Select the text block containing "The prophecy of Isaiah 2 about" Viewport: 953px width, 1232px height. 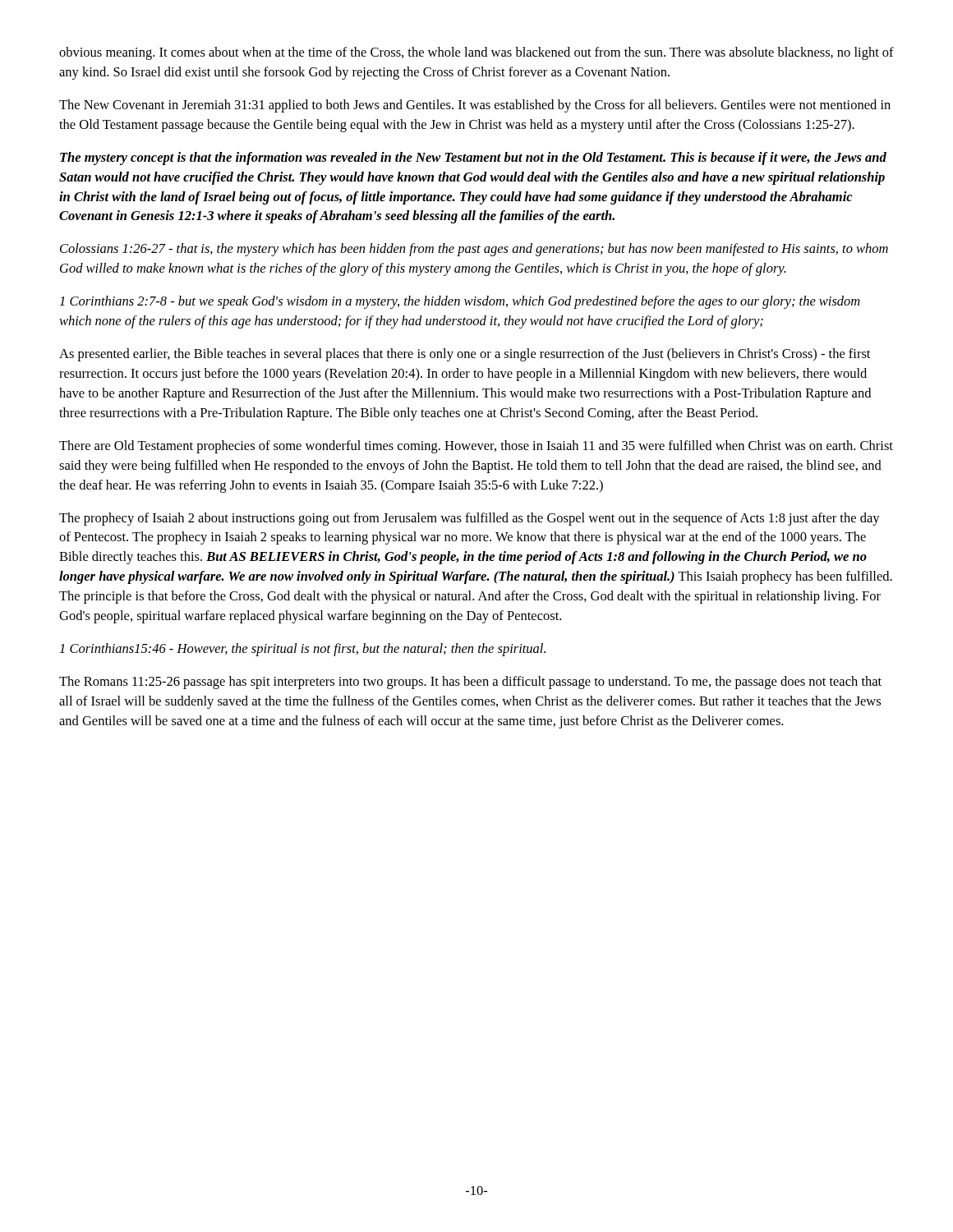pyautogui.click(x=476, y=567)
